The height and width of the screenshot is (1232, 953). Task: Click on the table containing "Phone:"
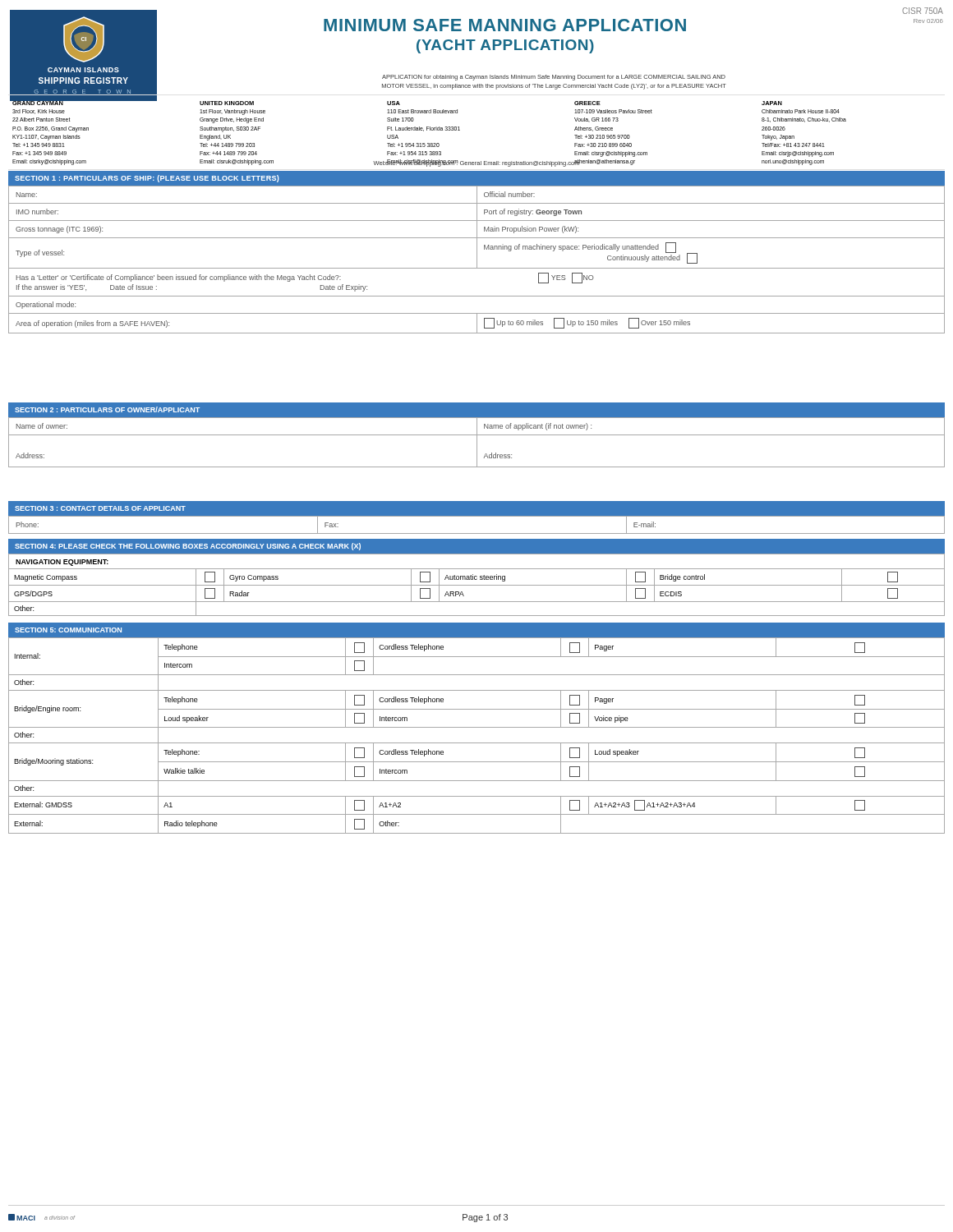pyautogui.click(x=476, y=525)
